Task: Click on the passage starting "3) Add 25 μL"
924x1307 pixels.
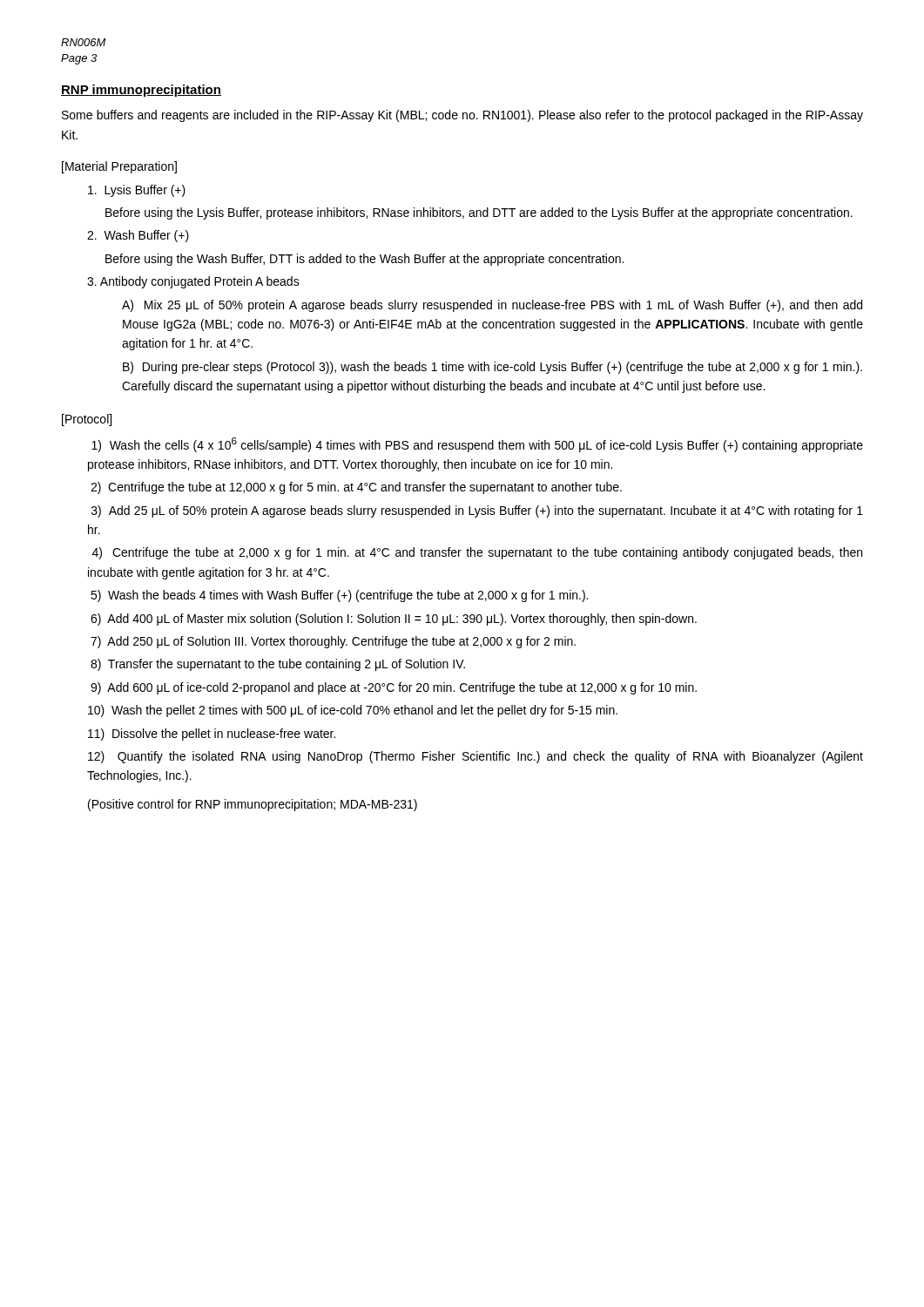Action: pyautogui.click(x=475, y=520)
